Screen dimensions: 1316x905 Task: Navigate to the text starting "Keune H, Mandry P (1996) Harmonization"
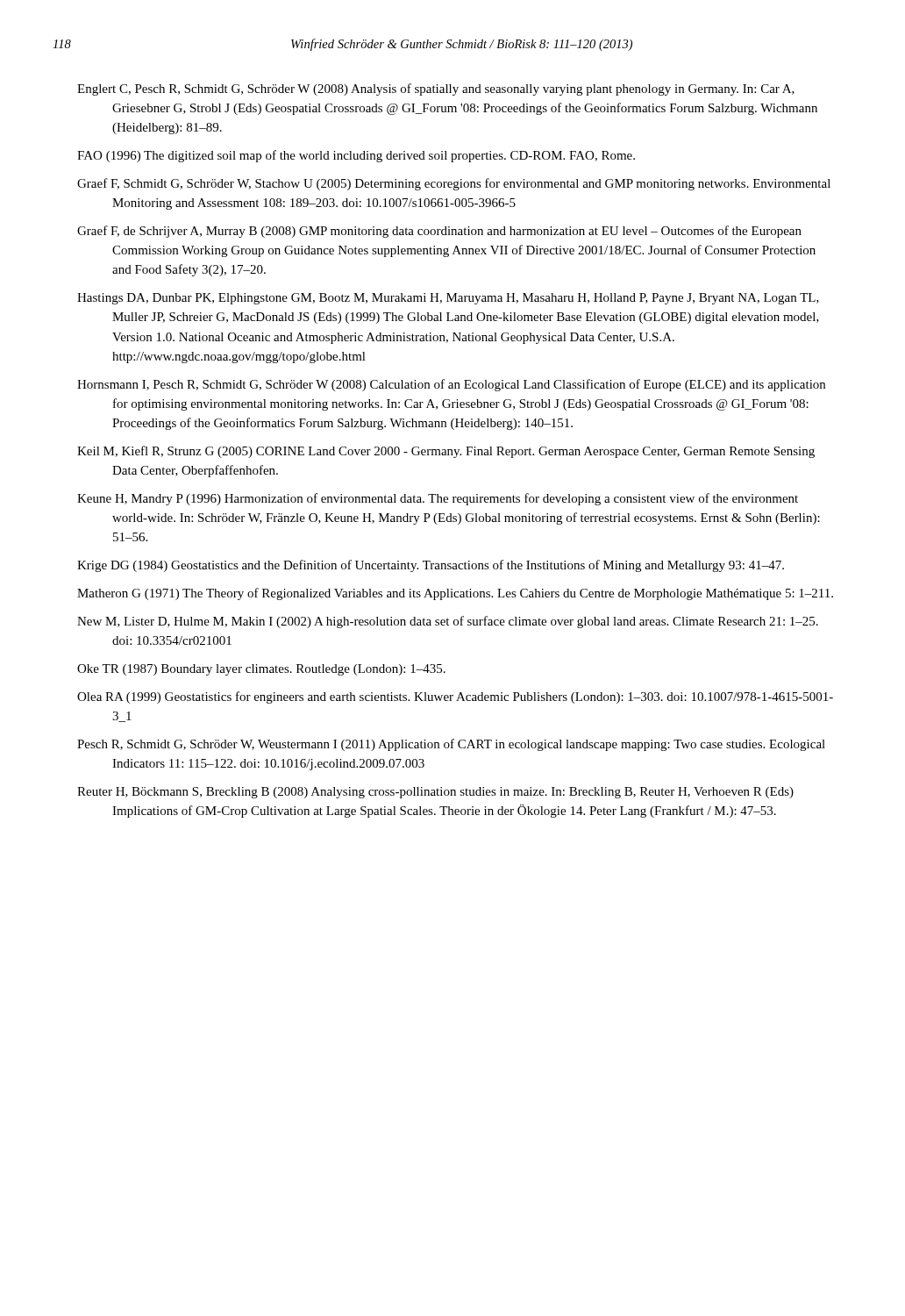tap(449, 518)
